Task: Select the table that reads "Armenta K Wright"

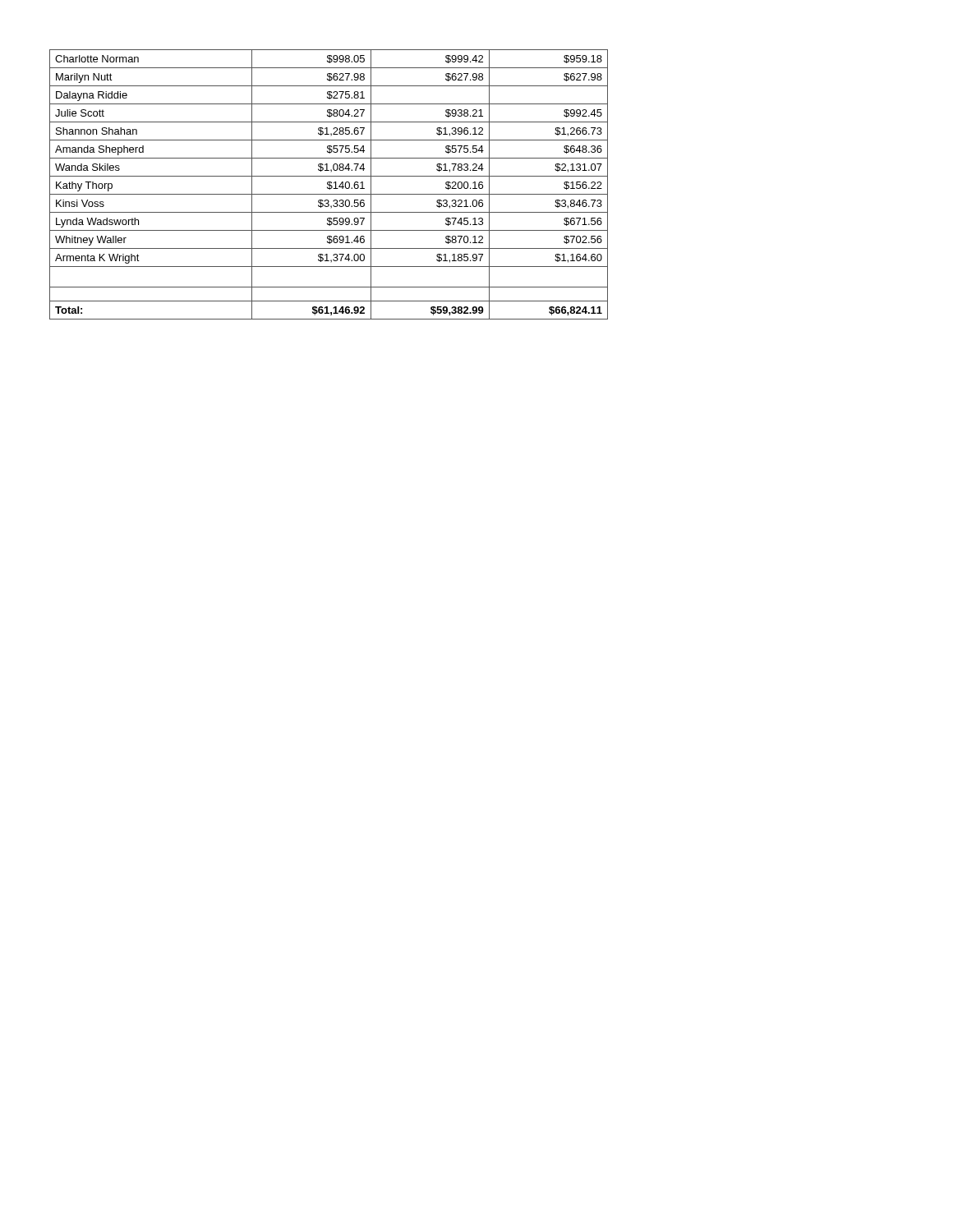Action: point(329,184)
